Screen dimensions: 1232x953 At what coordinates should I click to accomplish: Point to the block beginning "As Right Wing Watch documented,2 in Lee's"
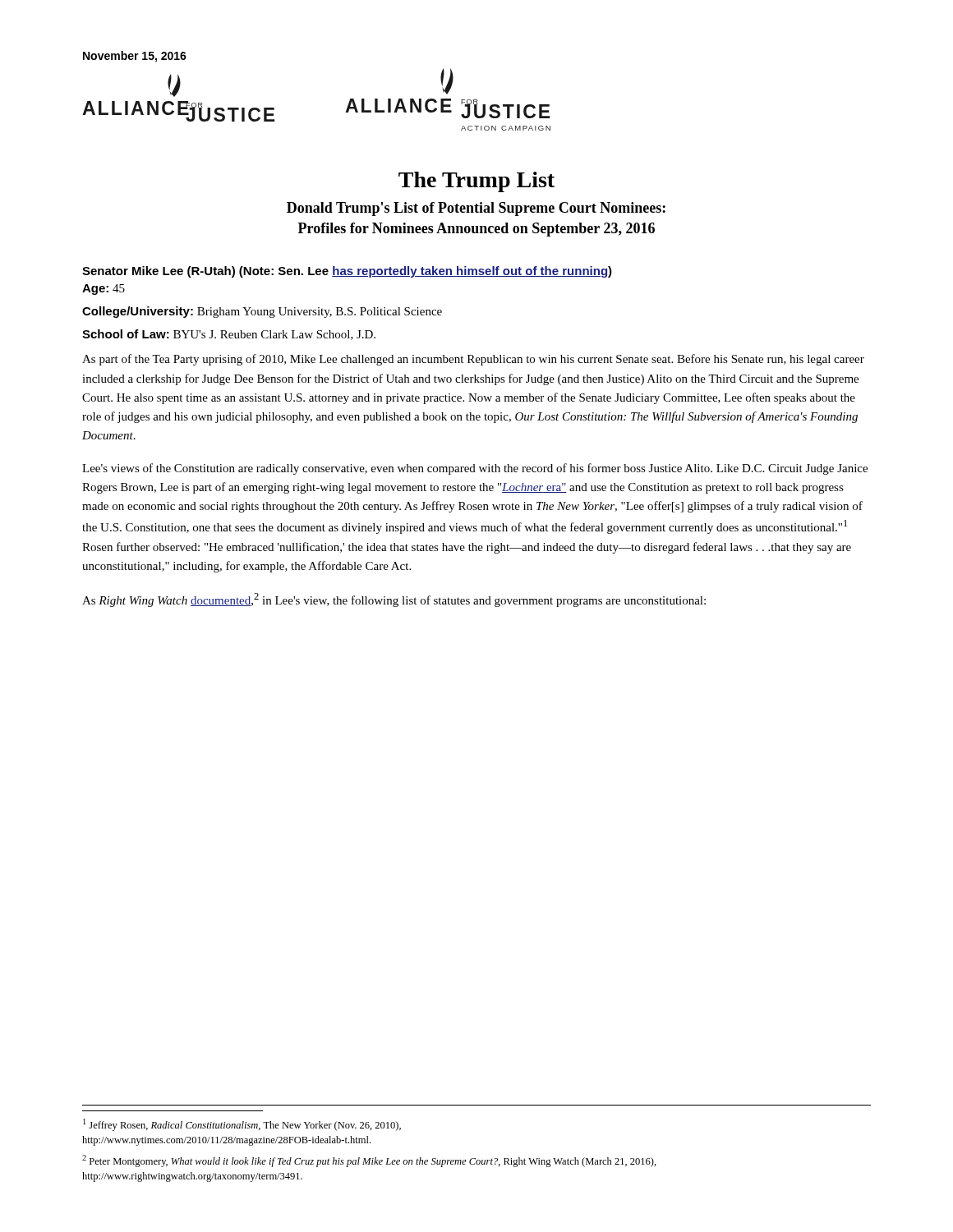394,599
